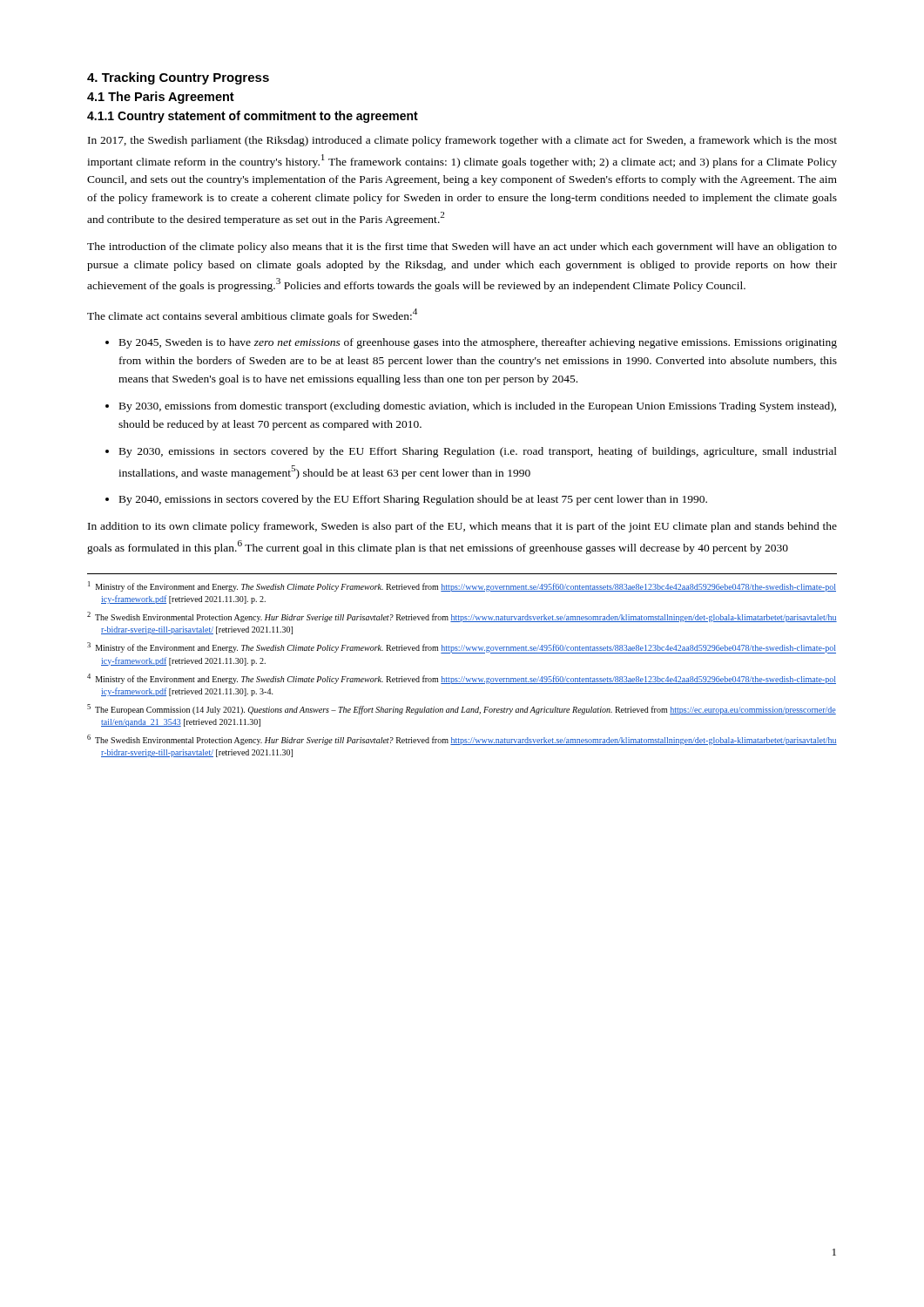The image size is (924, 1307).
Task: Find the section header containing "4. Tracking Country Progress"
Action: tap(178, 78)
